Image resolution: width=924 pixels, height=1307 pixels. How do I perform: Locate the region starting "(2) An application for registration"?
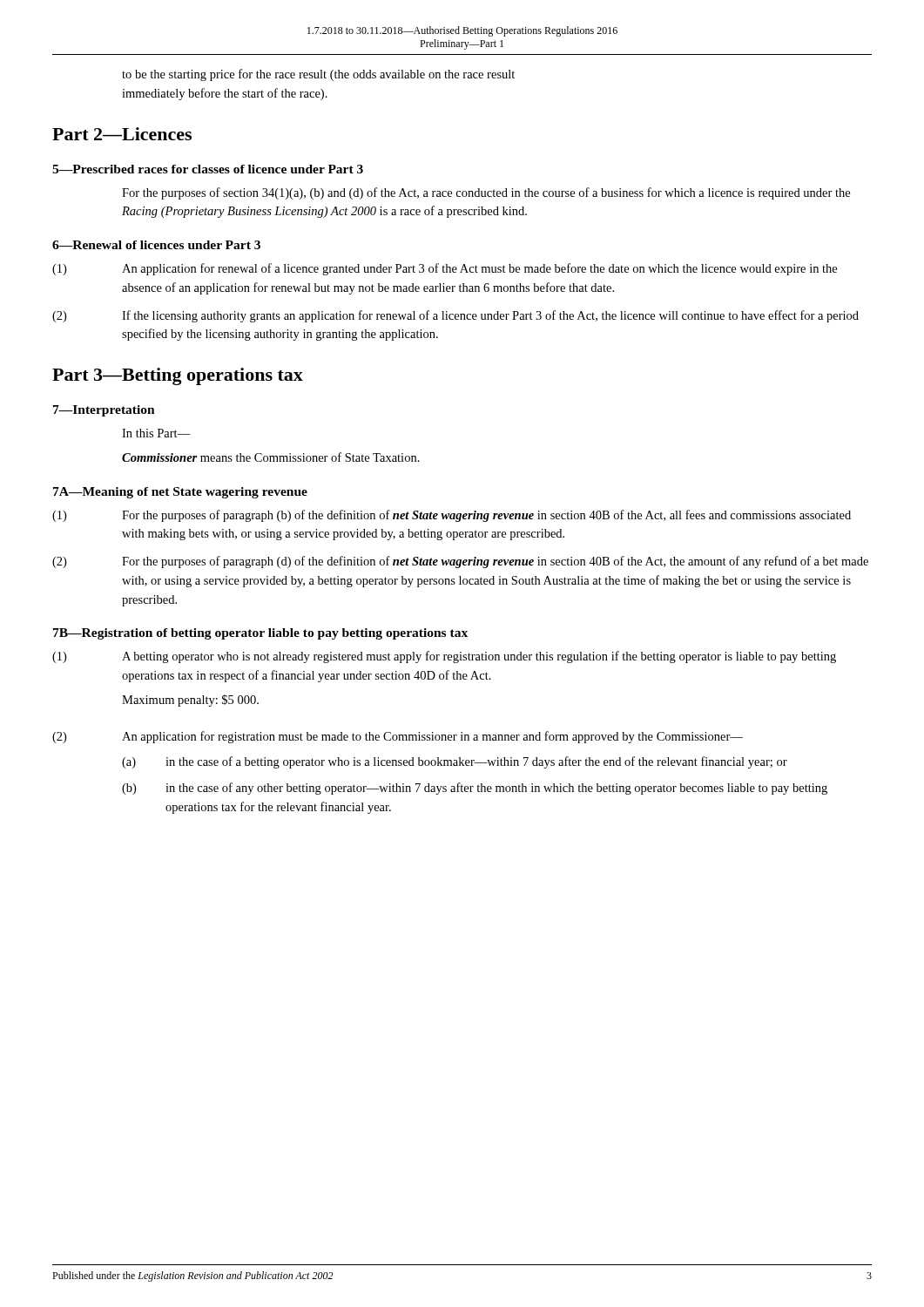(462, 775)
